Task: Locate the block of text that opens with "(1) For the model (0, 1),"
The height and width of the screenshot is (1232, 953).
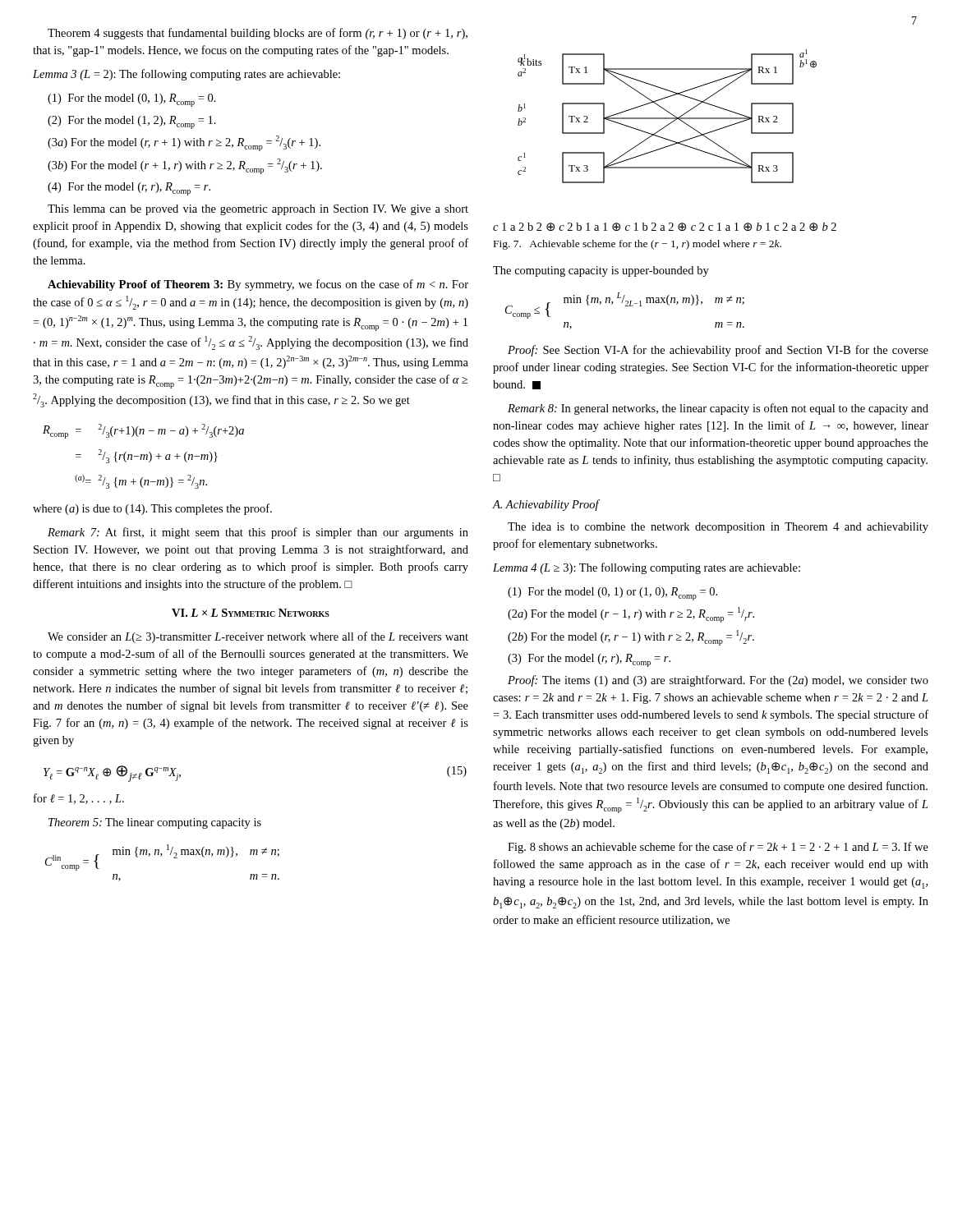Action: [x=132, y=100]
